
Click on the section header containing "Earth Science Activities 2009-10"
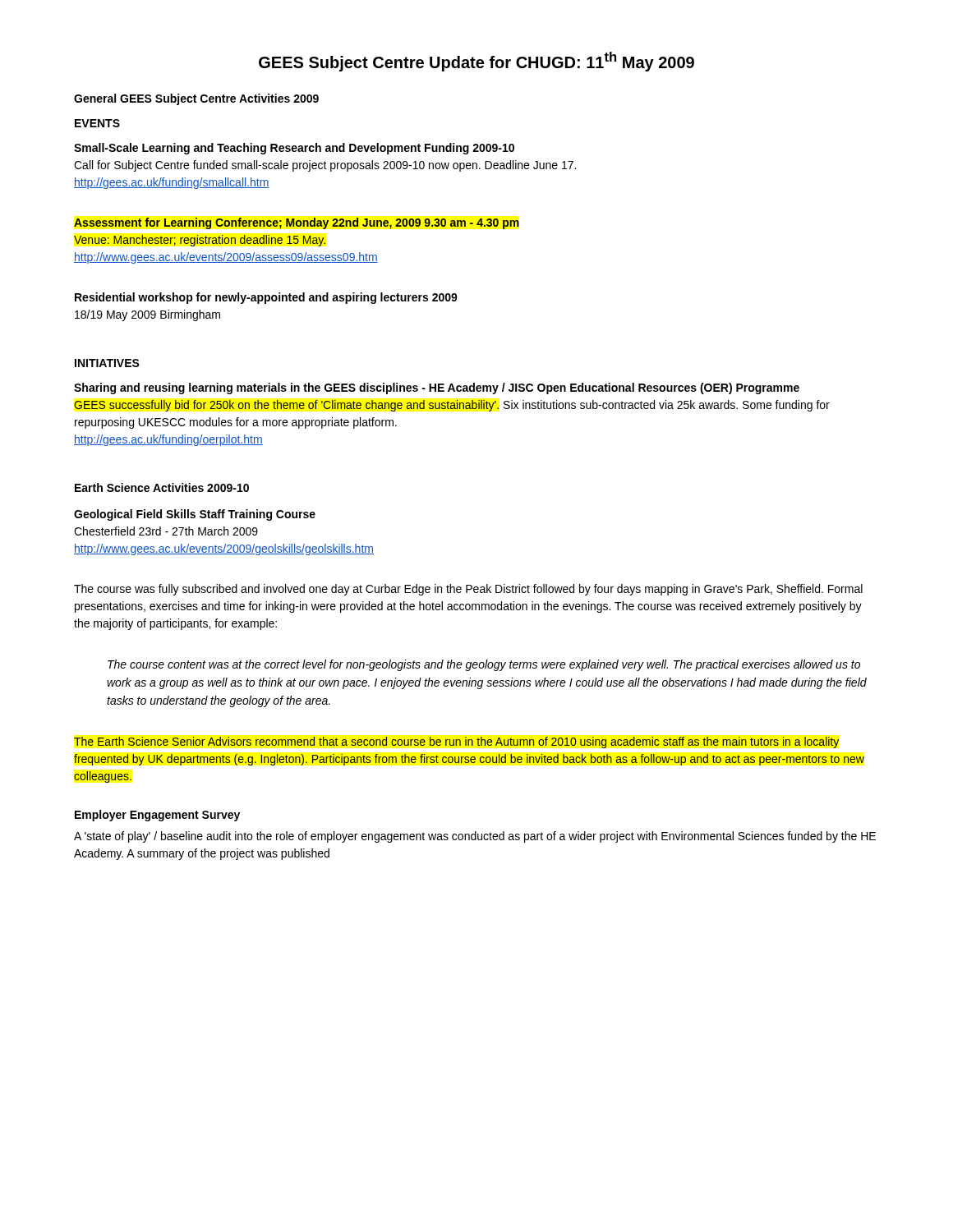[162, 488]
